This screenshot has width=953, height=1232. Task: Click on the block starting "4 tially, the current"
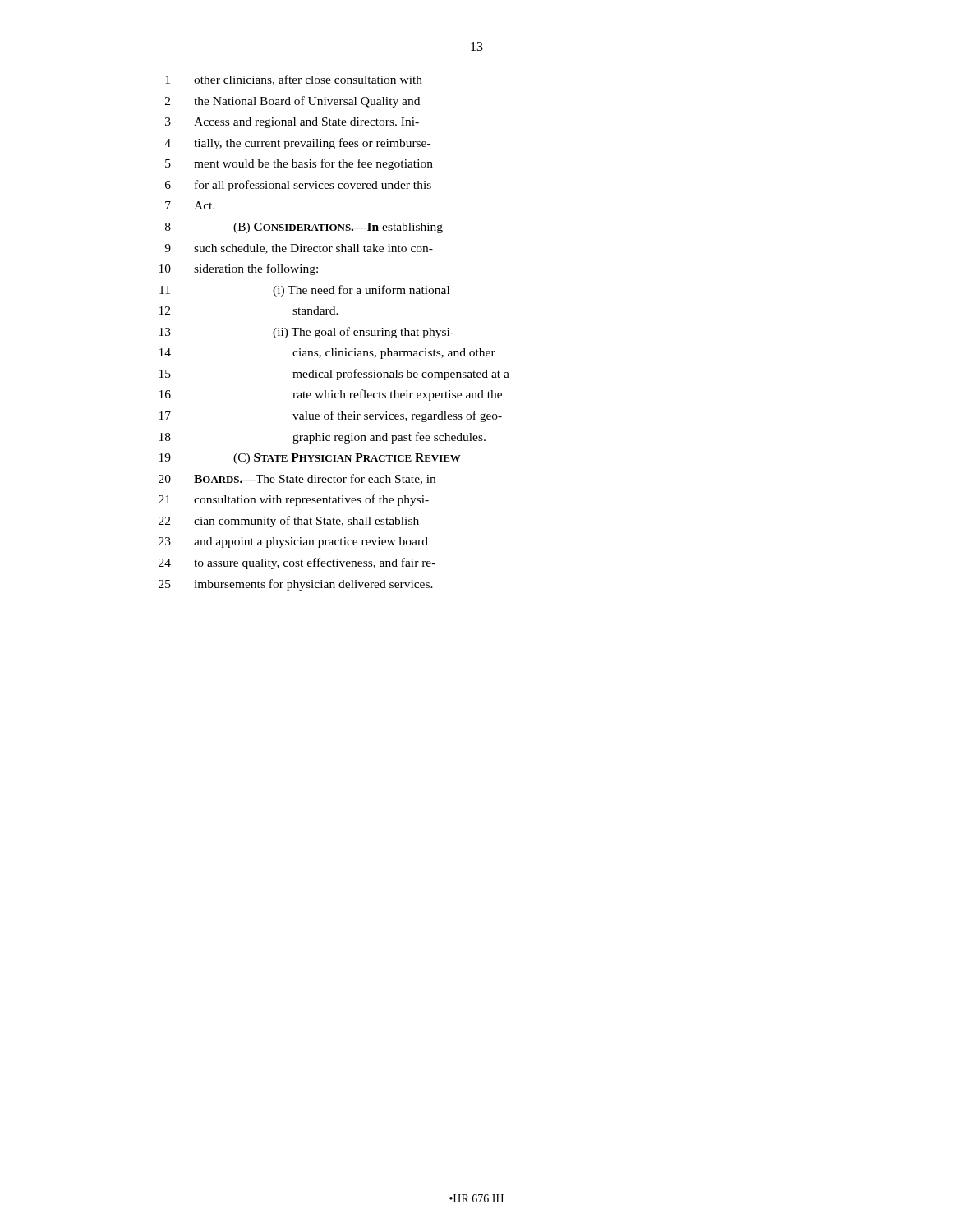pos(297,144)
